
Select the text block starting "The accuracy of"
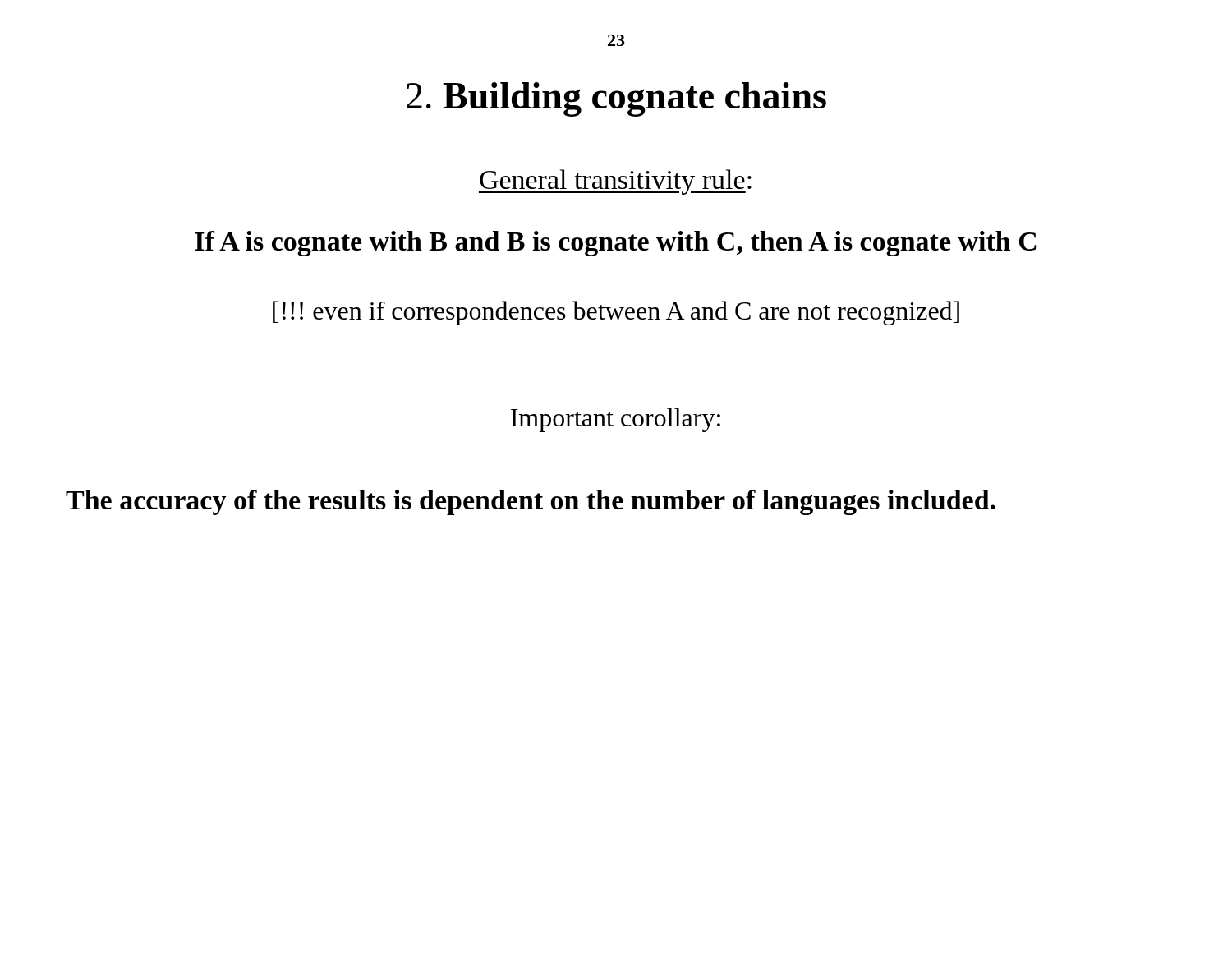tap(531, 500)
